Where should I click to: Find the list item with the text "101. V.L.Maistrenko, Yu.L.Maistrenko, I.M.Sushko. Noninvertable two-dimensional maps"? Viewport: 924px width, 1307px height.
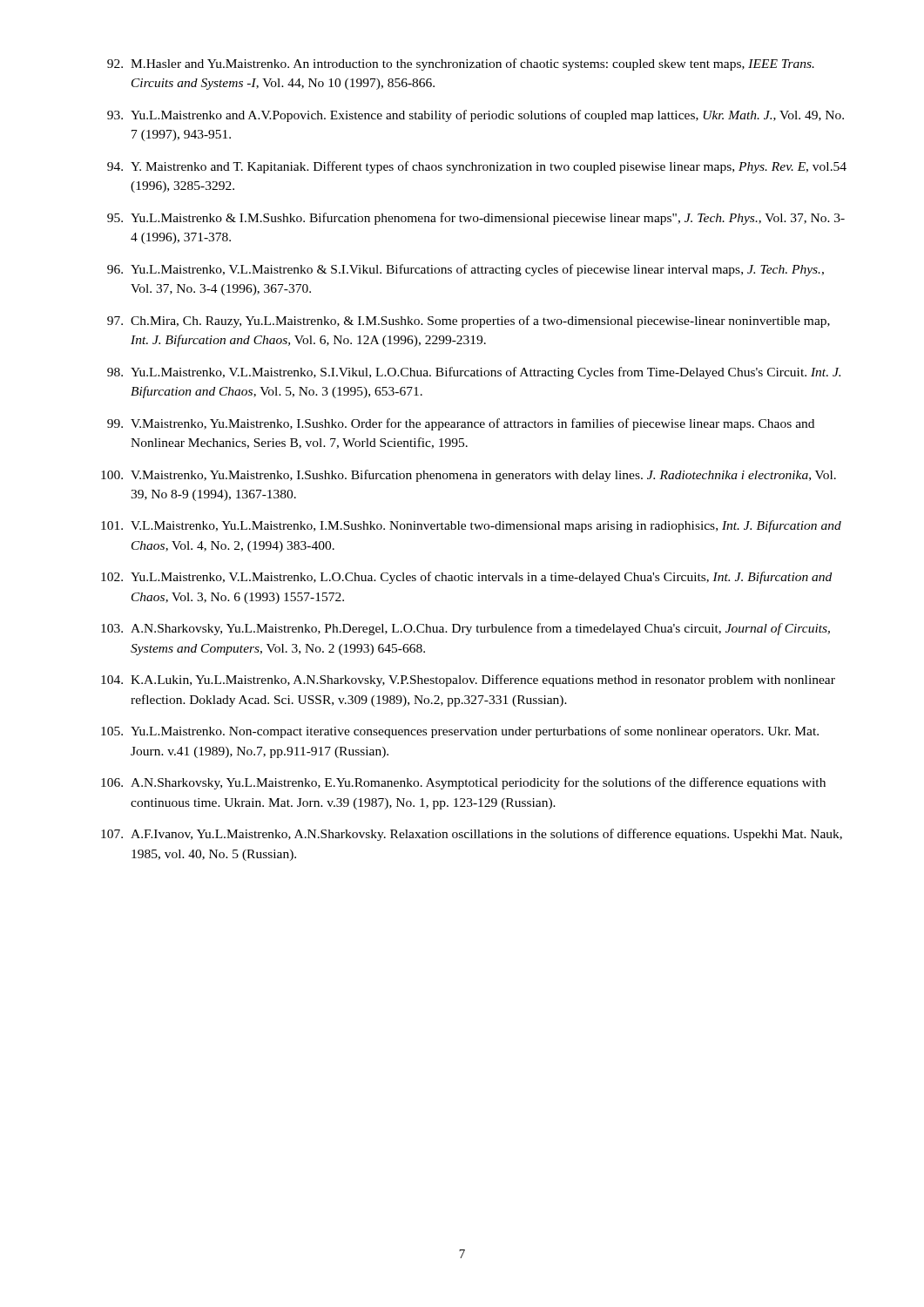pos(466,536)
